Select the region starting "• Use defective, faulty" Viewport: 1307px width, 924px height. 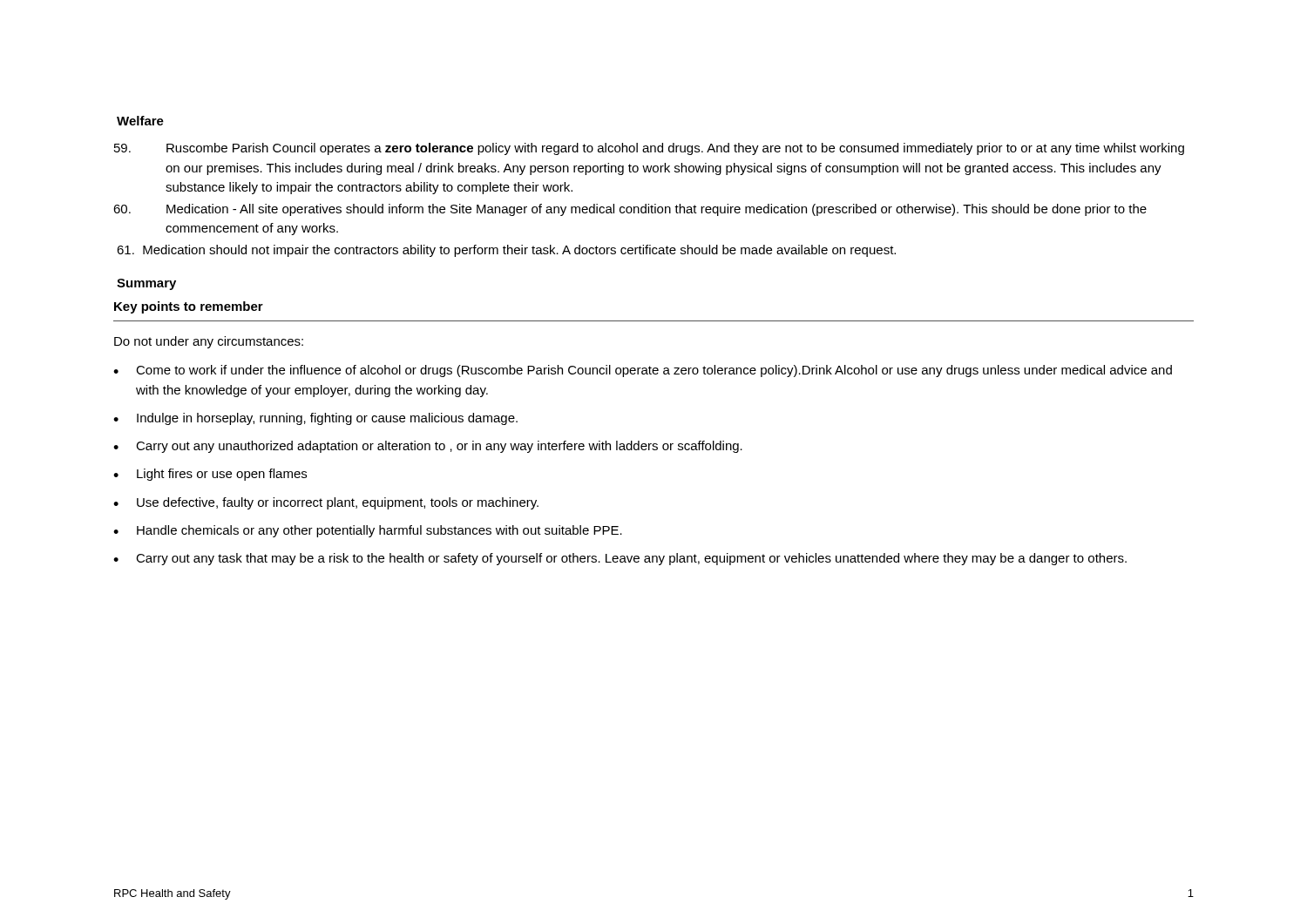pos(326,503)
